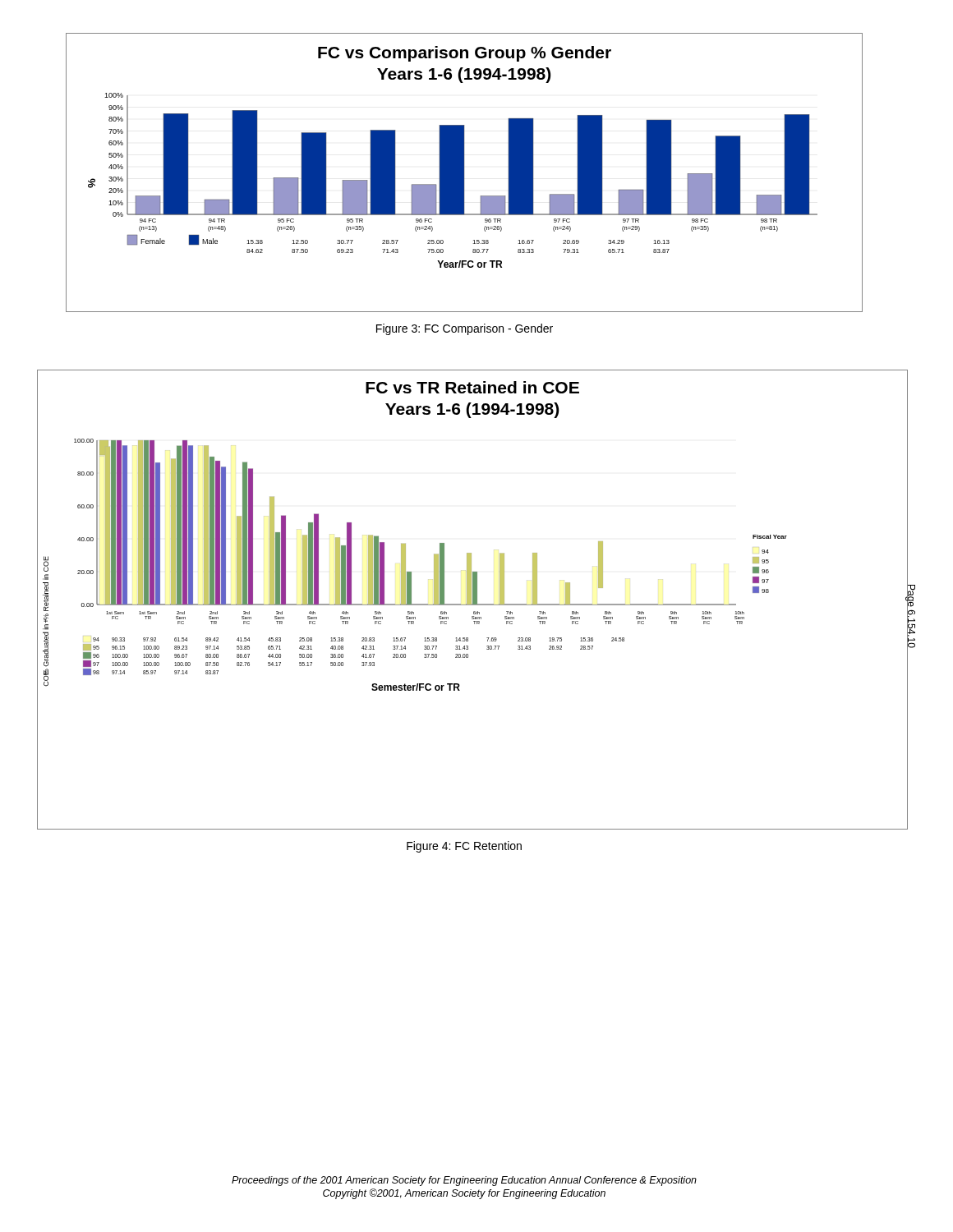Click on the caption that says "Figure 3: FC Comparison -"

tap(464, 329)
